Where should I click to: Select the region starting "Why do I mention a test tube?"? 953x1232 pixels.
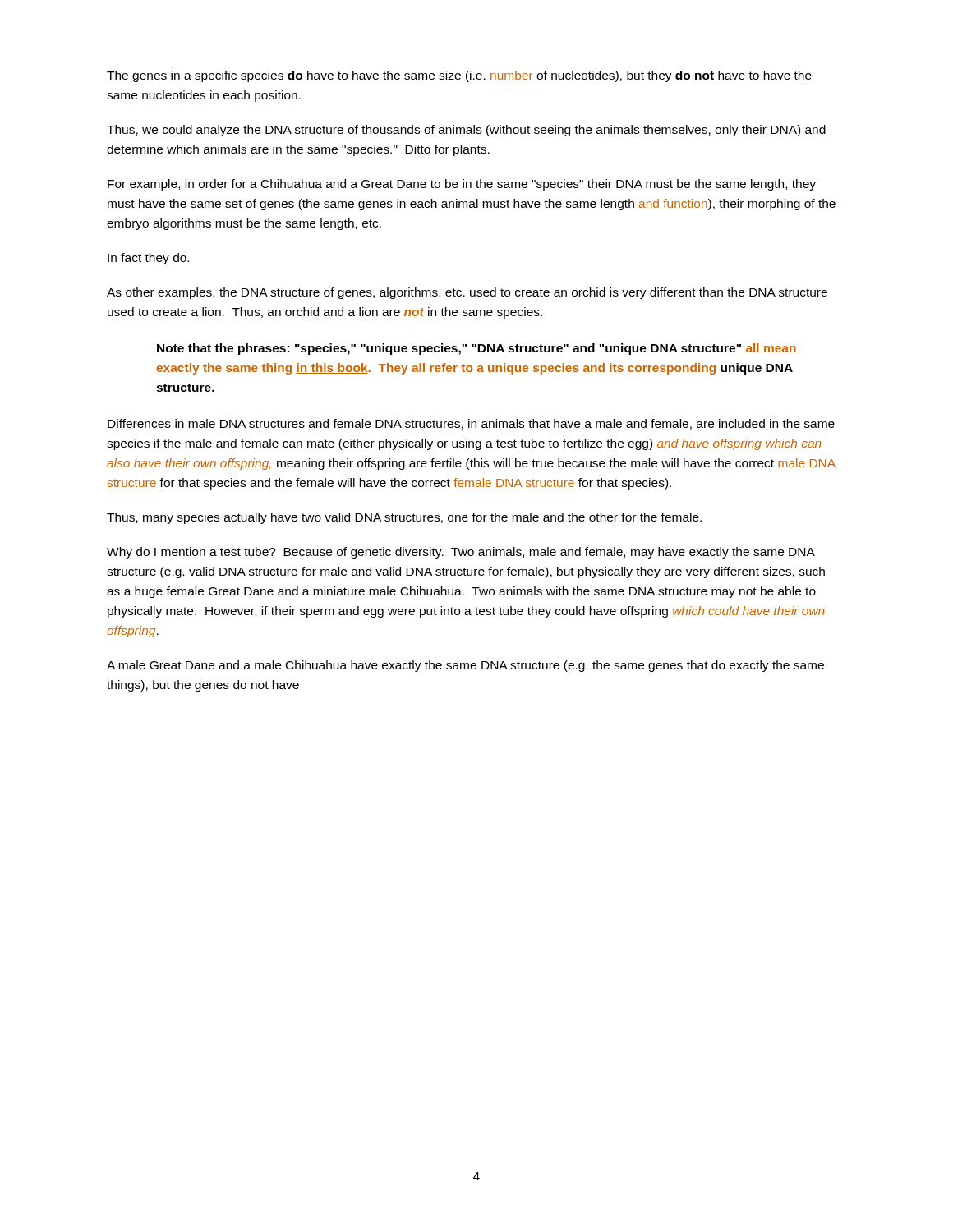tap(466, 591)
